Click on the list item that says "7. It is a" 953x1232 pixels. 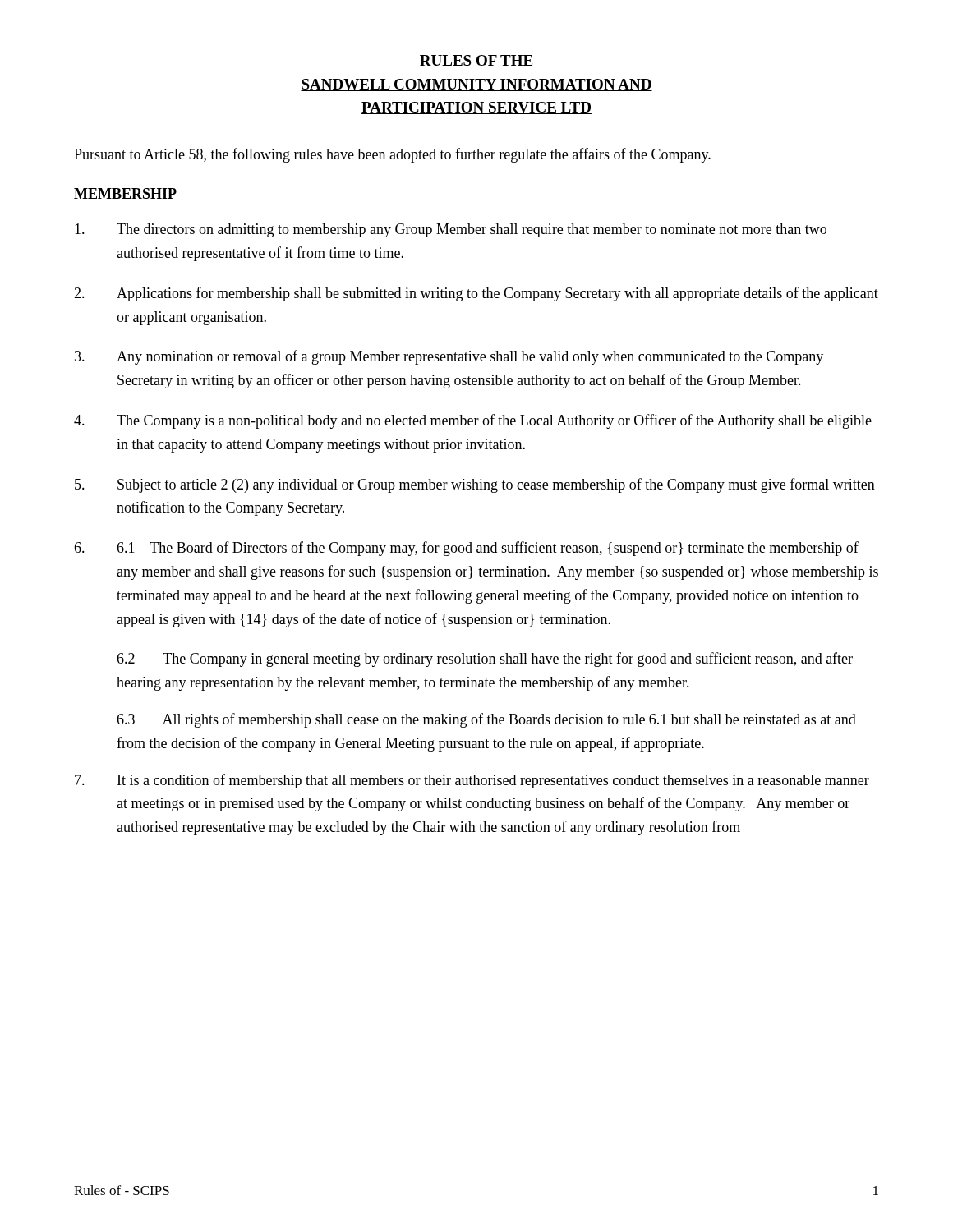(476, 804)
